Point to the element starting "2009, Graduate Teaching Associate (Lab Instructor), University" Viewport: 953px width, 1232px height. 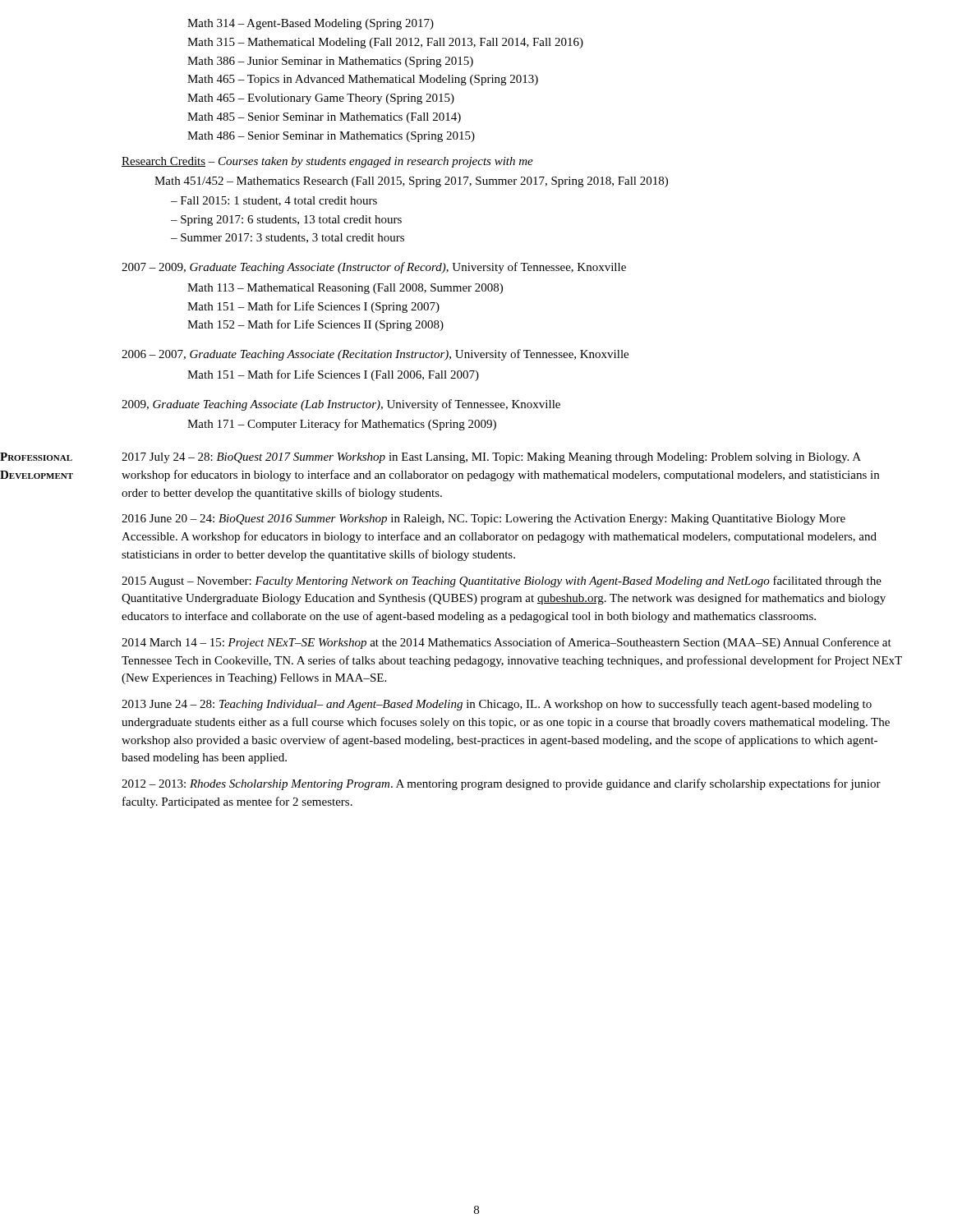coord(341,404)
